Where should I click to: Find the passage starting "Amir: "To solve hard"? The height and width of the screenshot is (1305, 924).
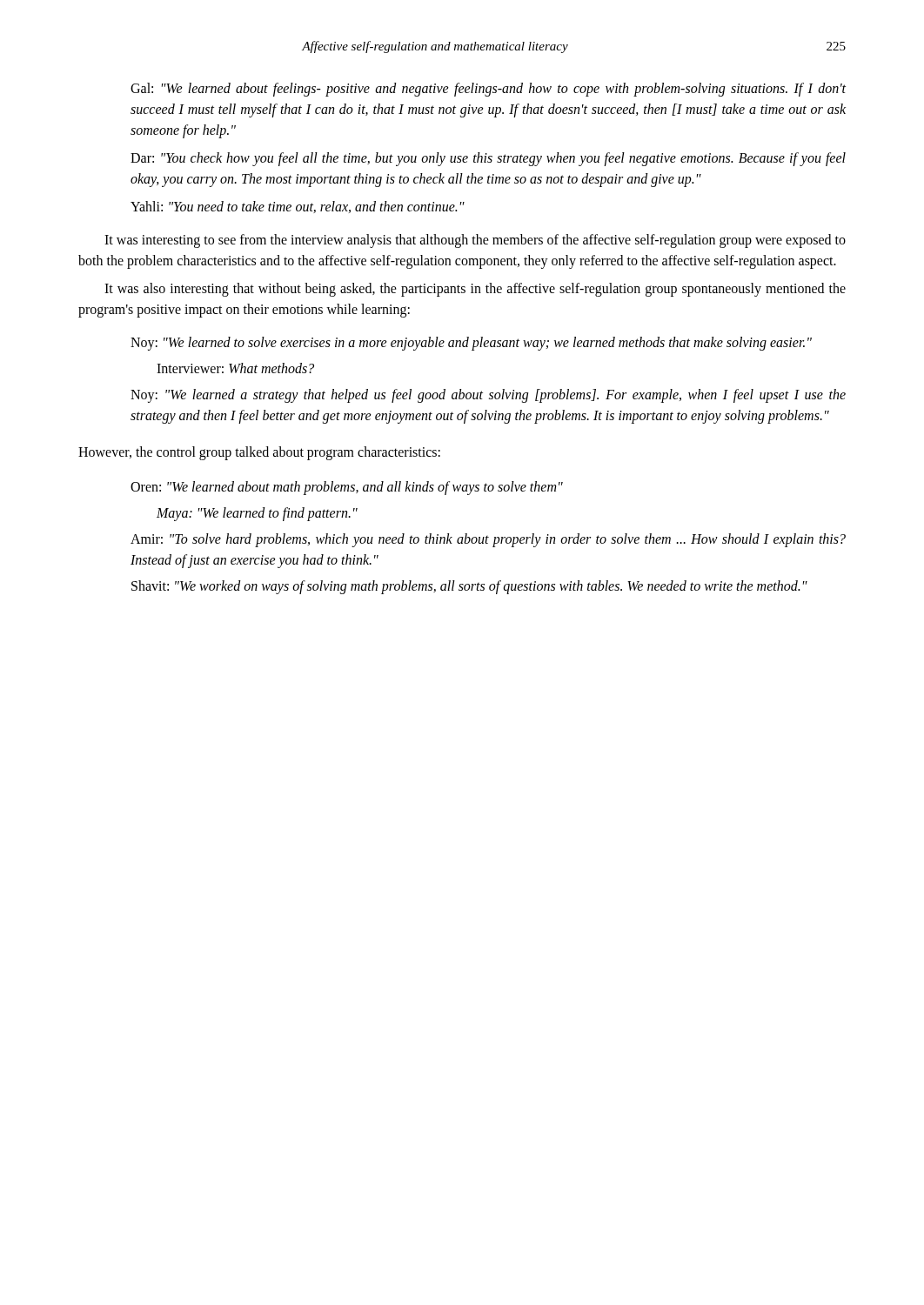tap(488, 550)
